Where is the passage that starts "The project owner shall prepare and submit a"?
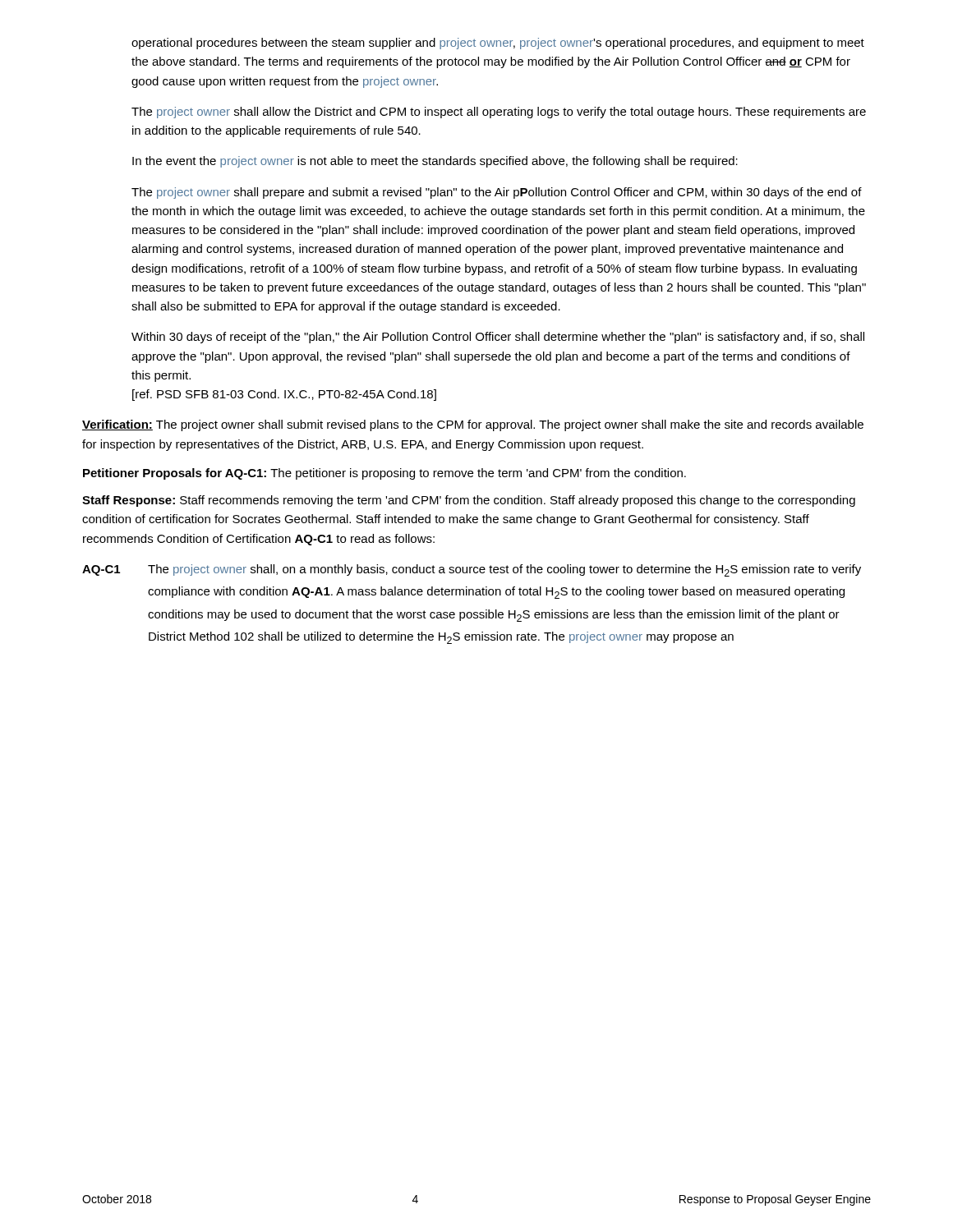Image resolution: width=953 pixels, height=1232 pixels. pyautogui.click(x=499, y=249)
